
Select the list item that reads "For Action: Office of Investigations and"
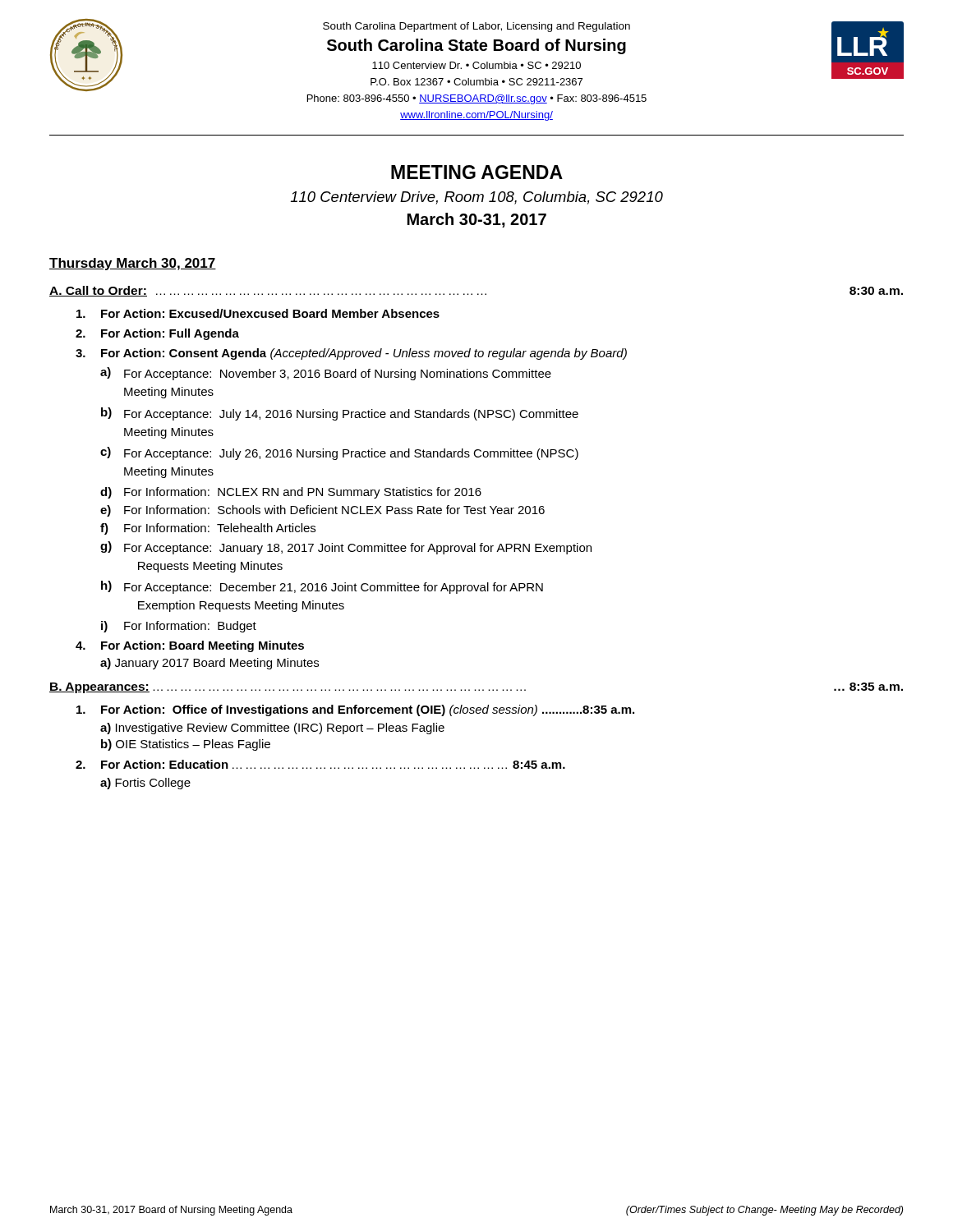(355, 710)
